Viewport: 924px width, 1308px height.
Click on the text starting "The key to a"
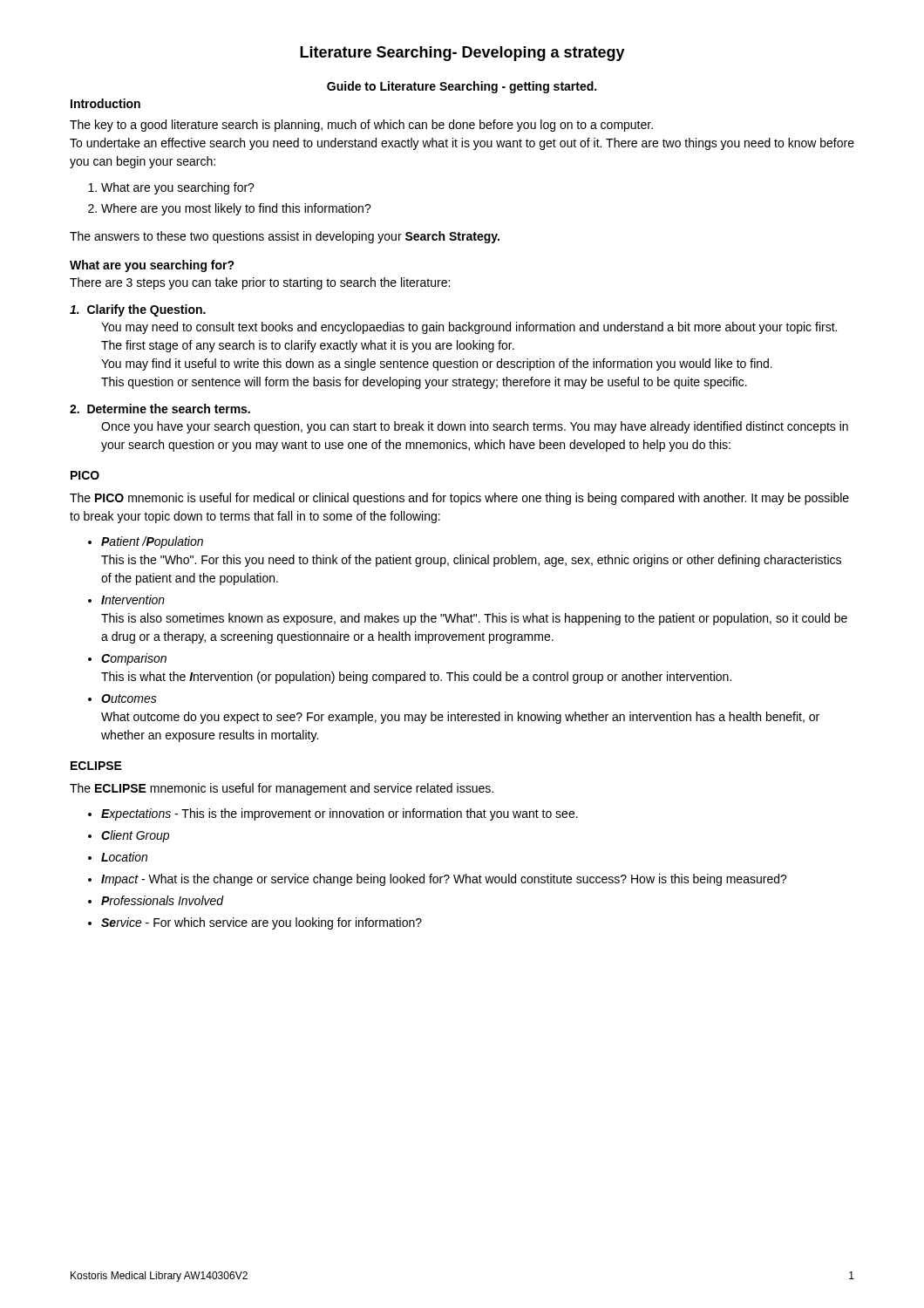pos(462,143)
